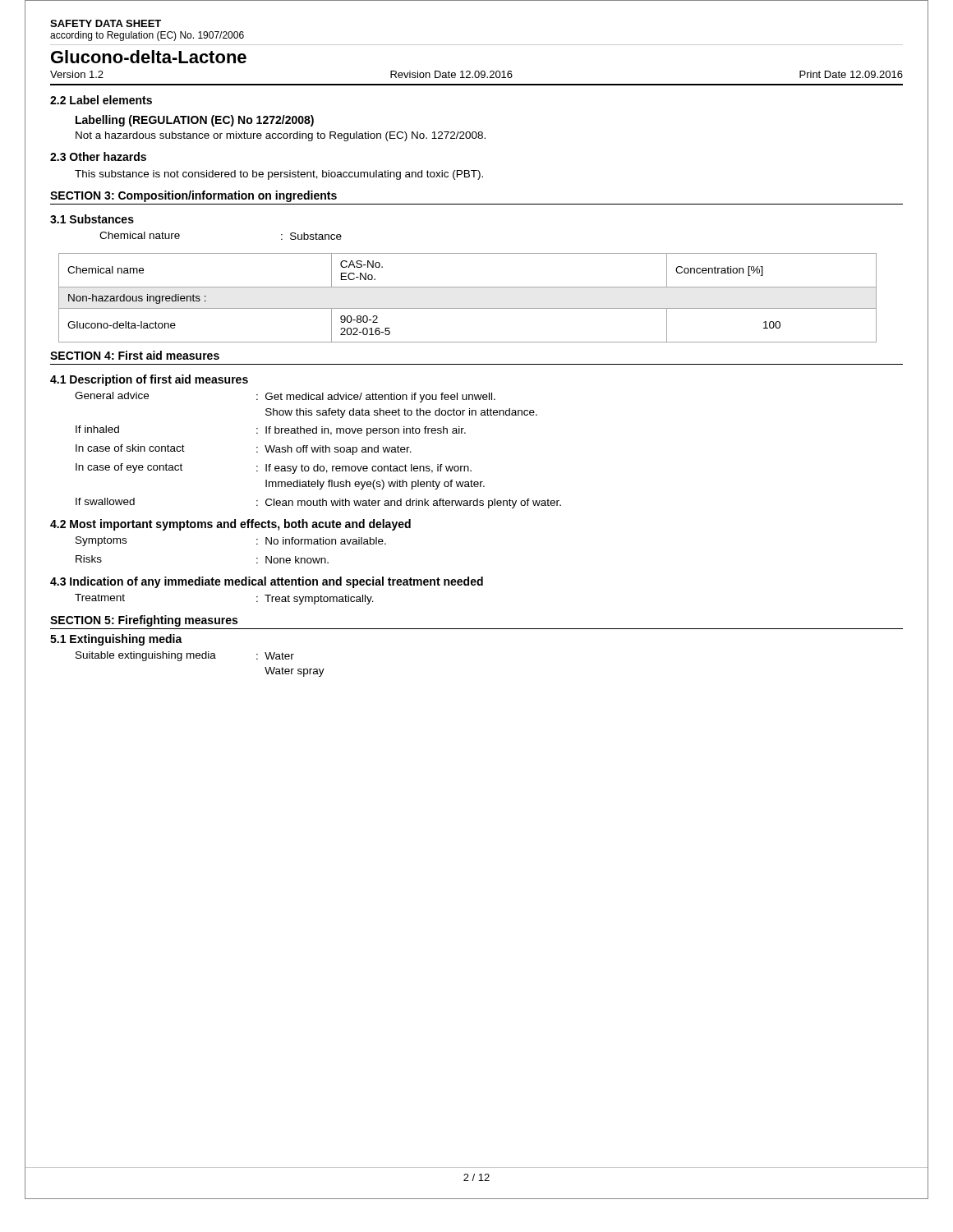Find the text block starting "Chemical nature : Substance"

[140, 236]
